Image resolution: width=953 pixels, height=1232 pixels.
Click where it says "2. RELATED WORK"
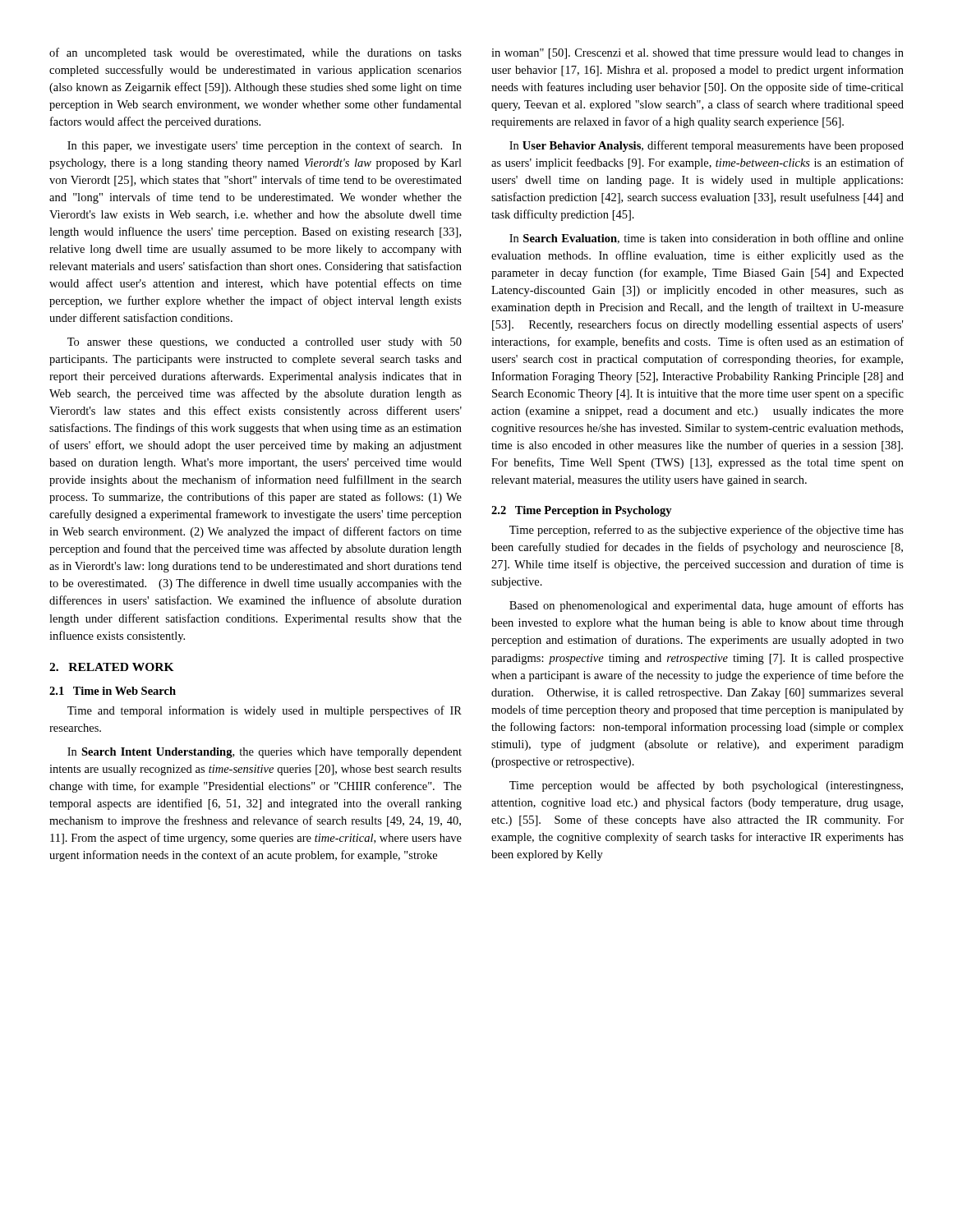112,667
